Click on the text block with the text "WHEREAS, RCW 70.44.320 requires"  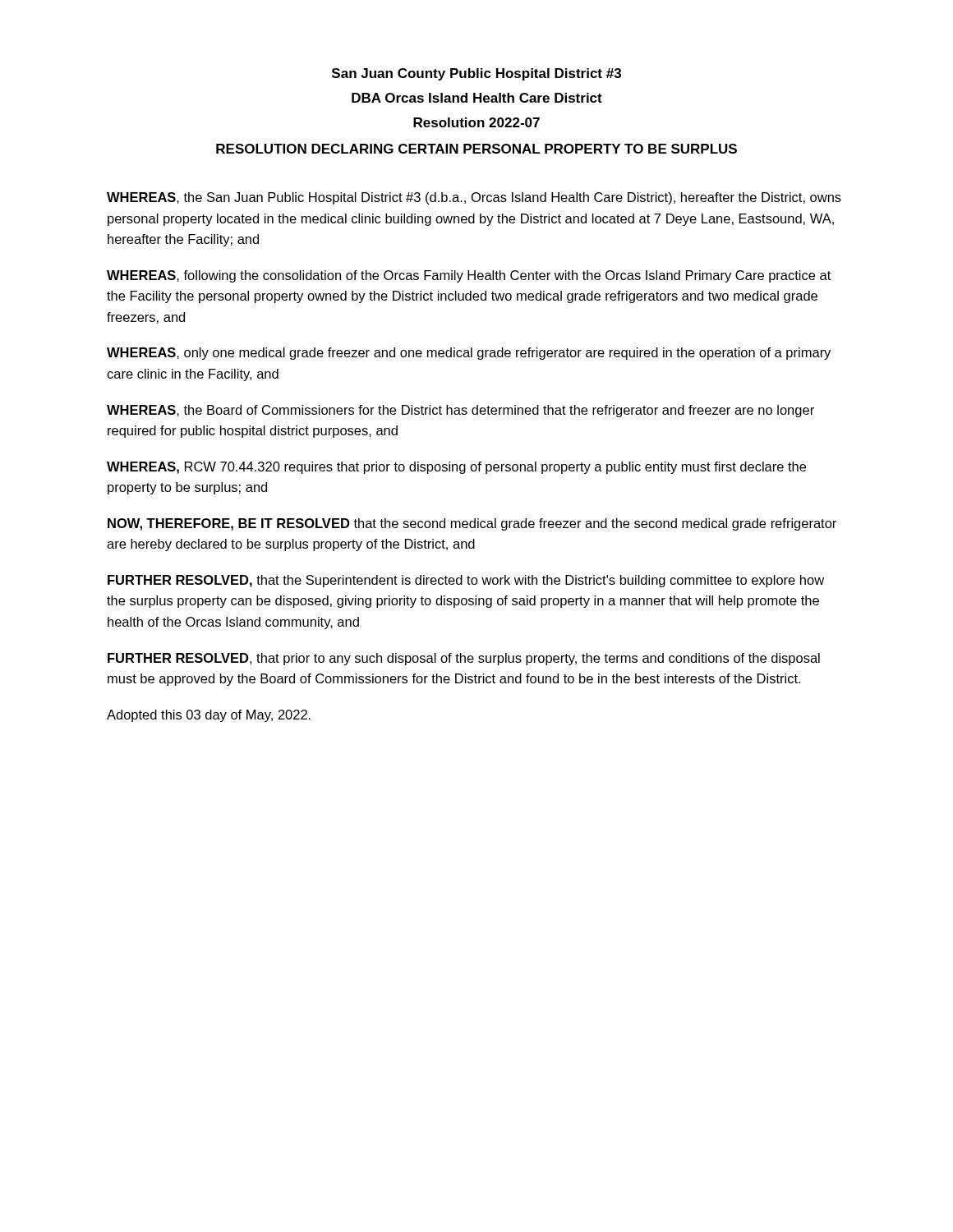coord(457,477)
